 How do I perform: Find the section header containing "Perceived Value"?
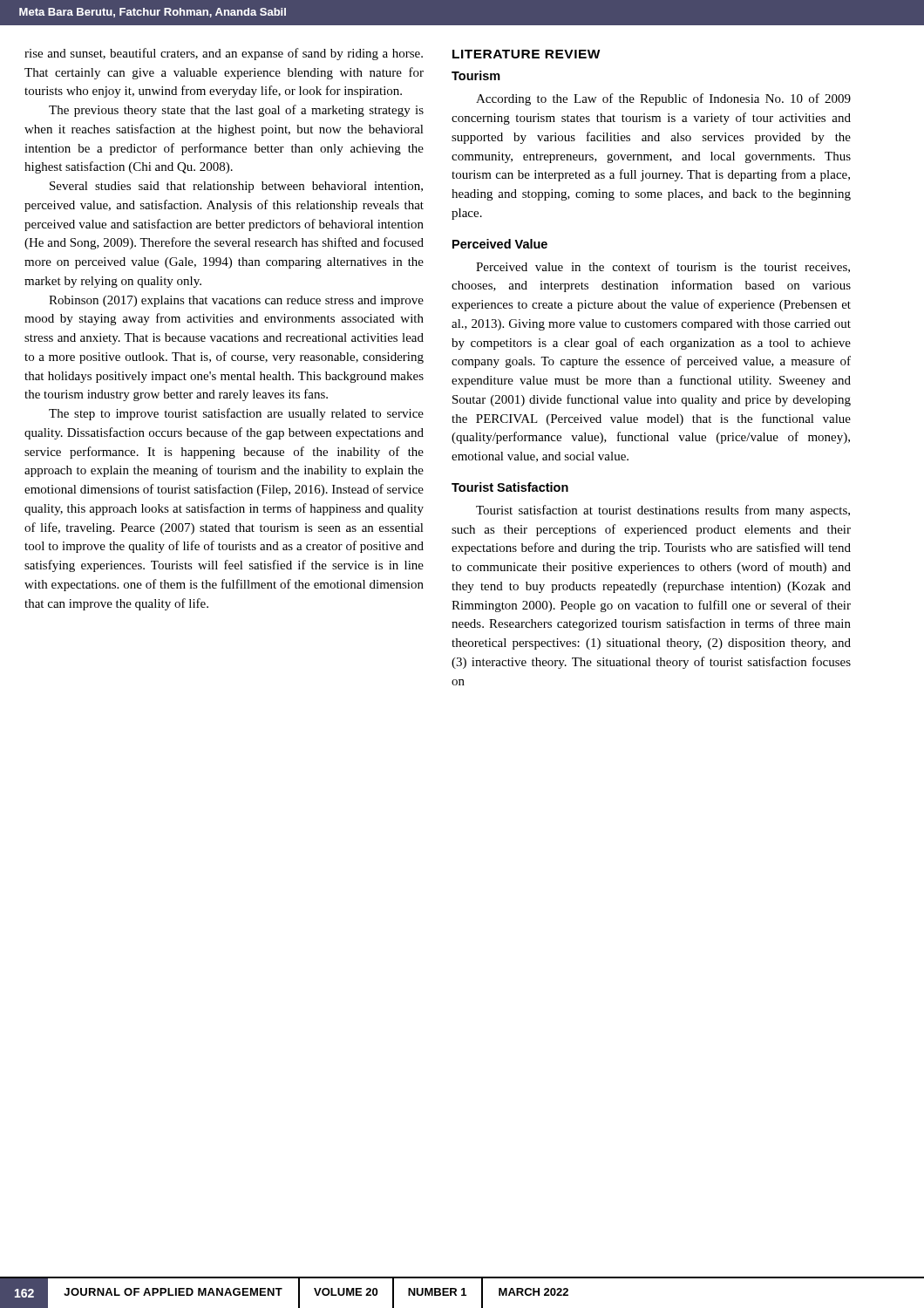(500, 244)
